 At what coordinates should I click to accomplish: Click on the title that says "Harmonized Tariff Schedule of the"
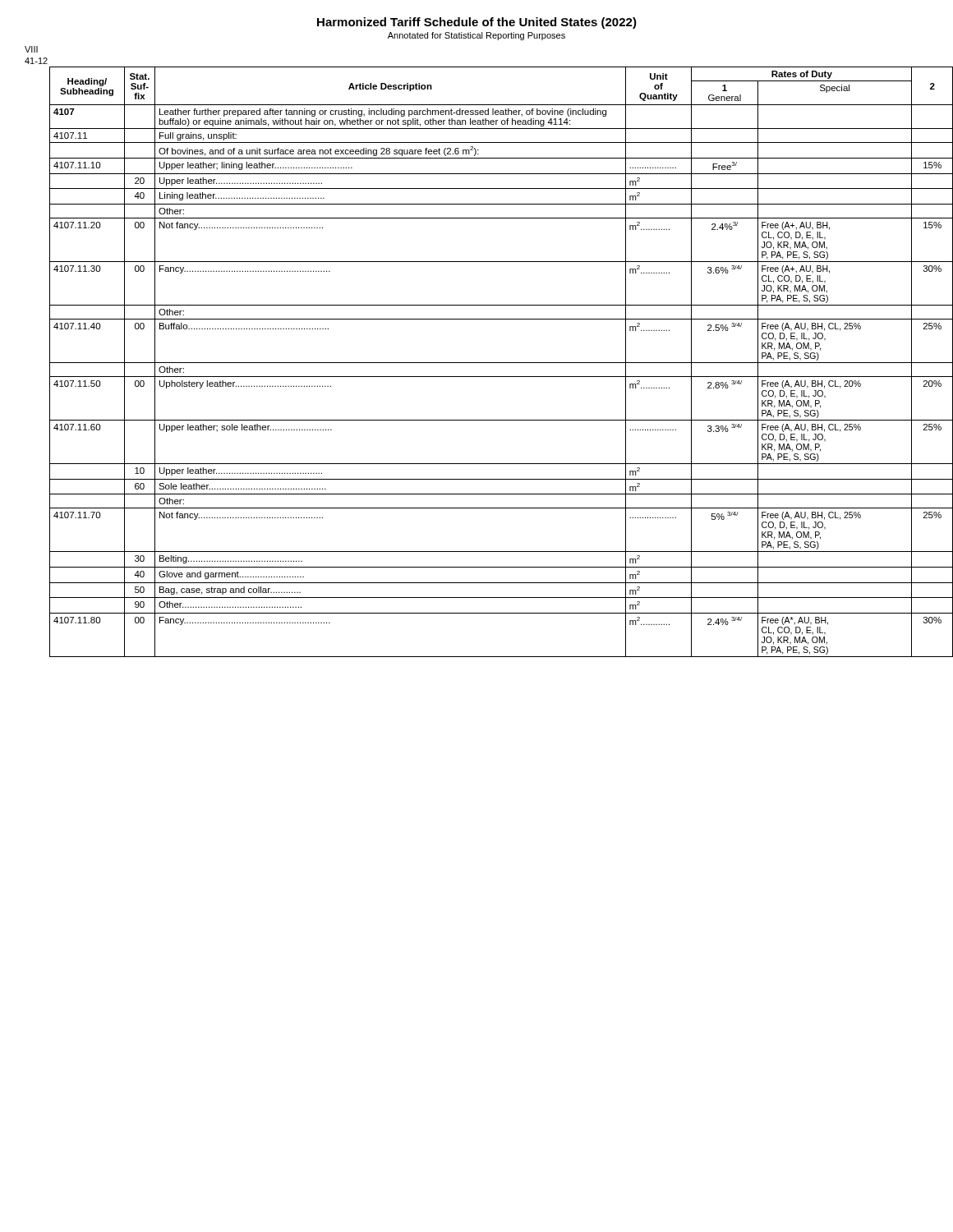(x=476, y=22)
